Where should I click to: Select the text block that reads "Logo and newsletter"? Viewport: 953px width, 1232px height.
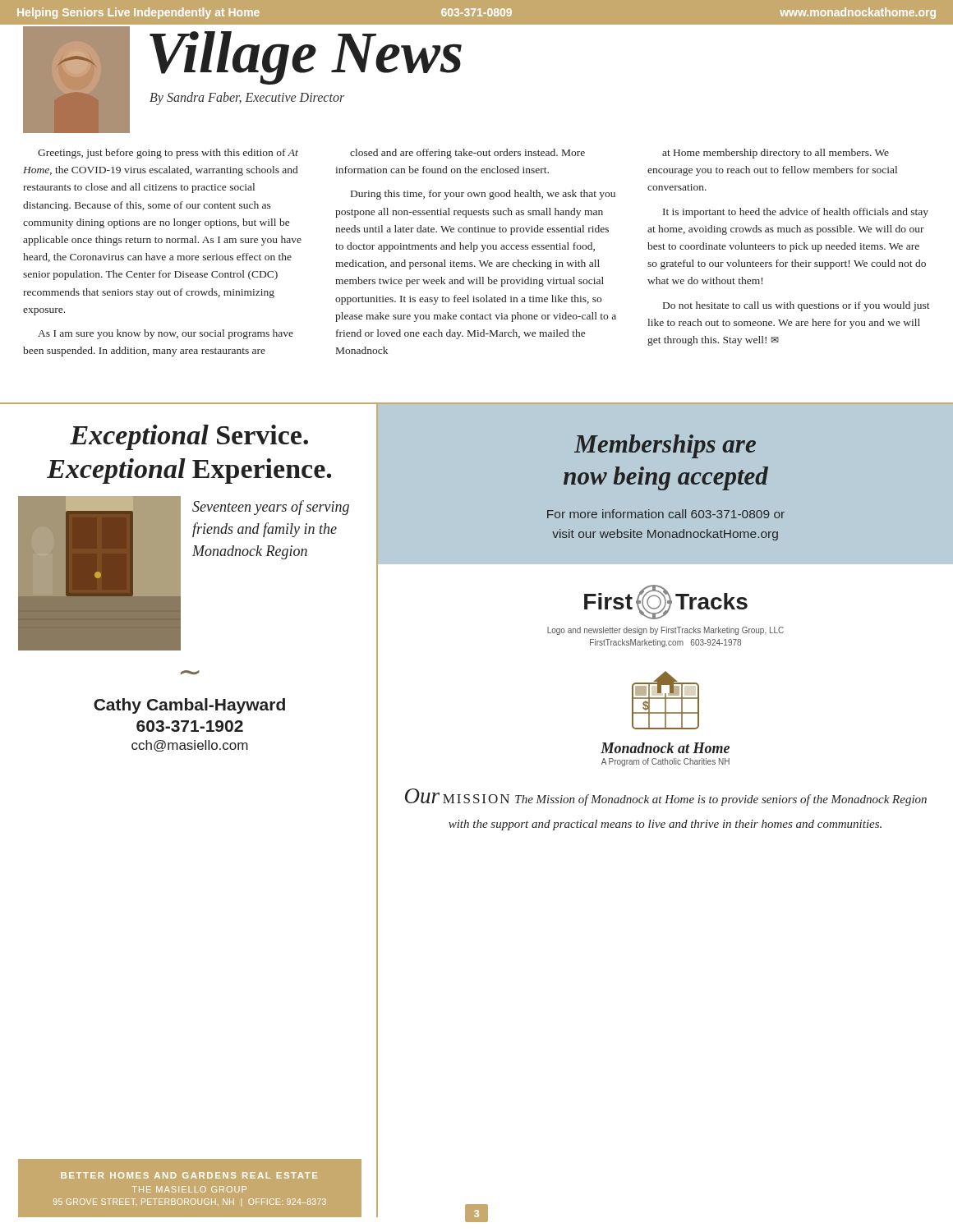[x=665, y=637]
